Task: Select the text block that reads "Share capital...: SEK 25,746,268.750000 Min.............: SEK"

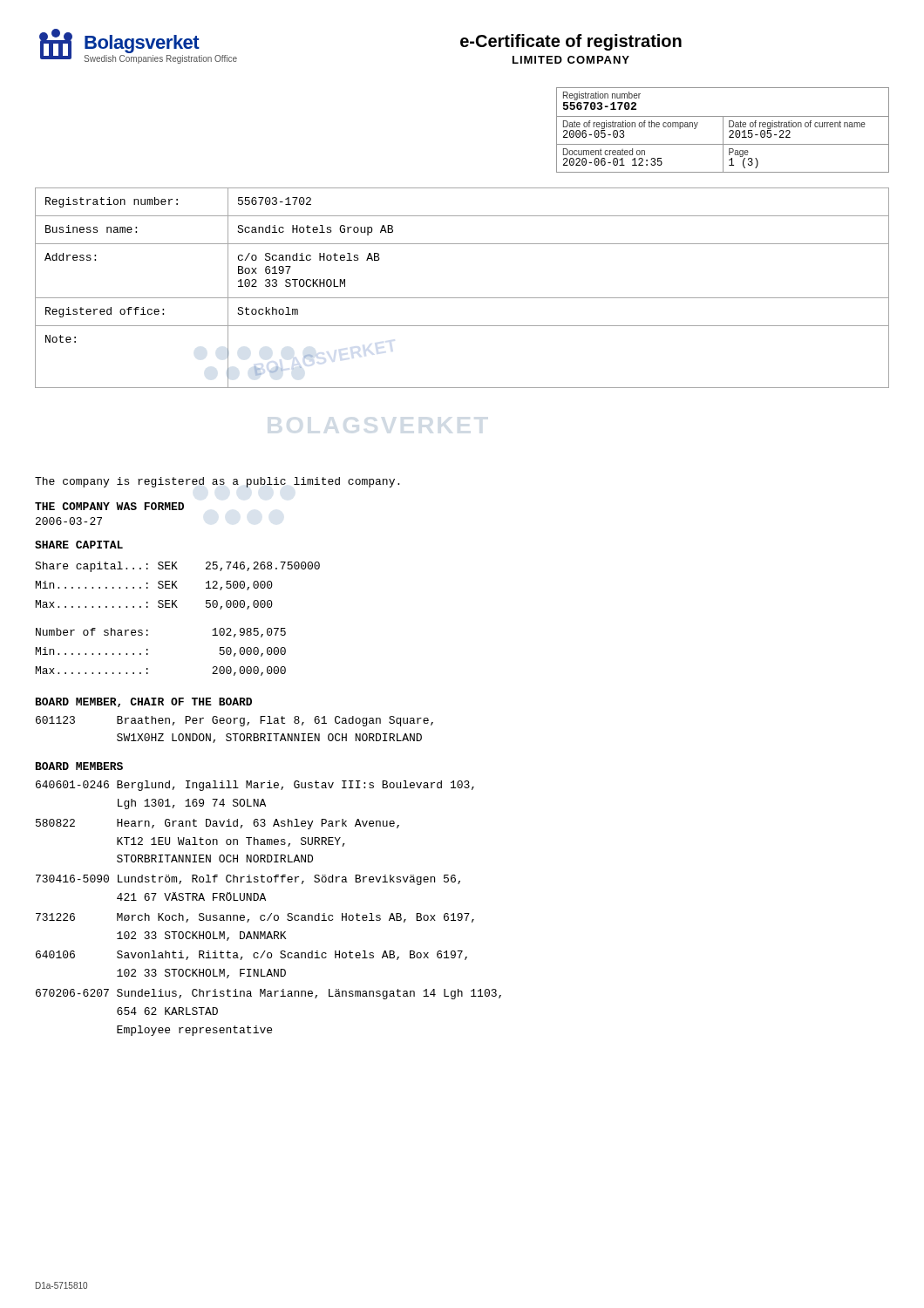Action: click(178, 586)
